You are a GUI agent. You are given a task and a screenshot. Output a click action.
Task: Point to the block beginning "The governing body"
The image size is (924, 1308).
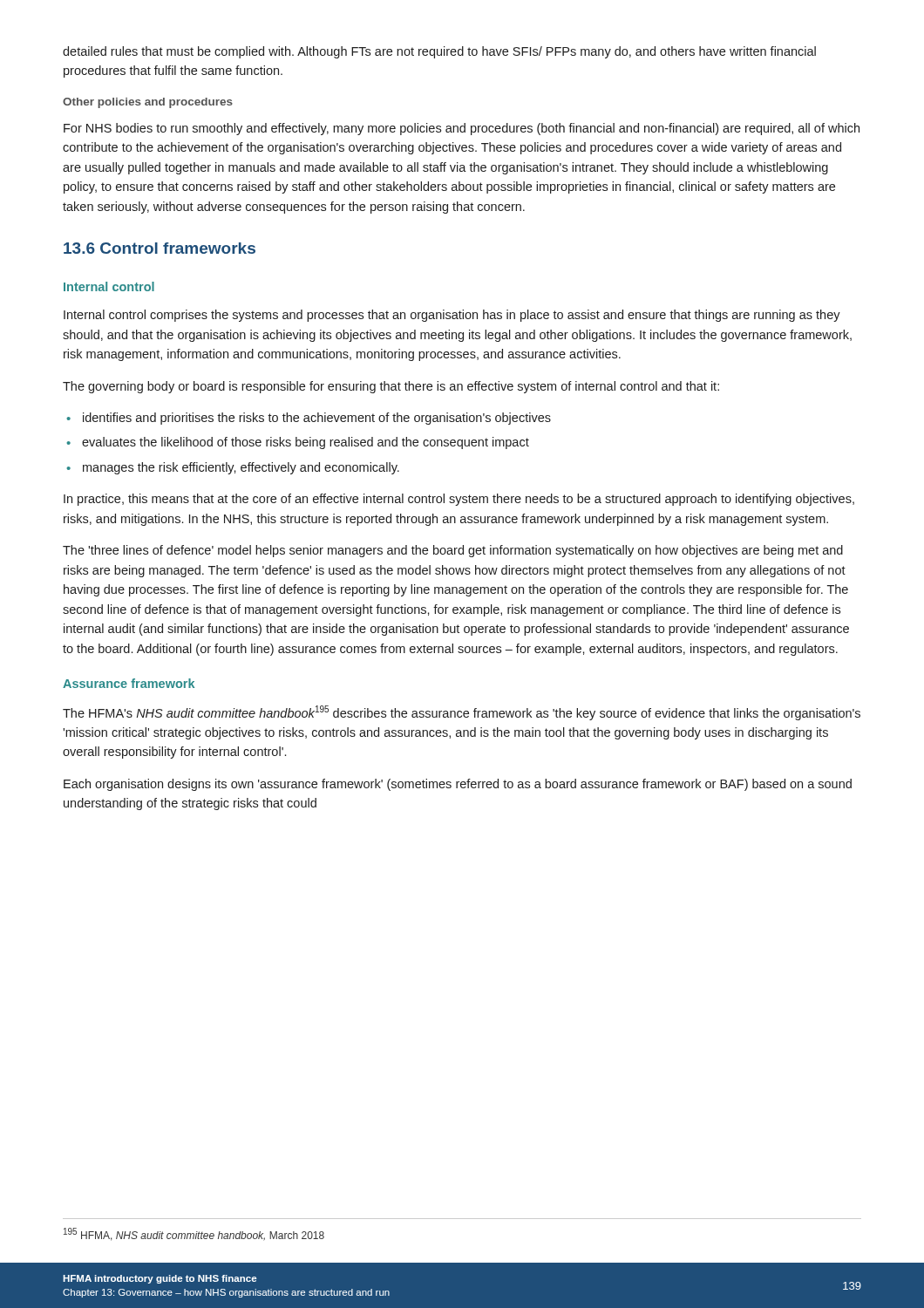coord(462,386)
